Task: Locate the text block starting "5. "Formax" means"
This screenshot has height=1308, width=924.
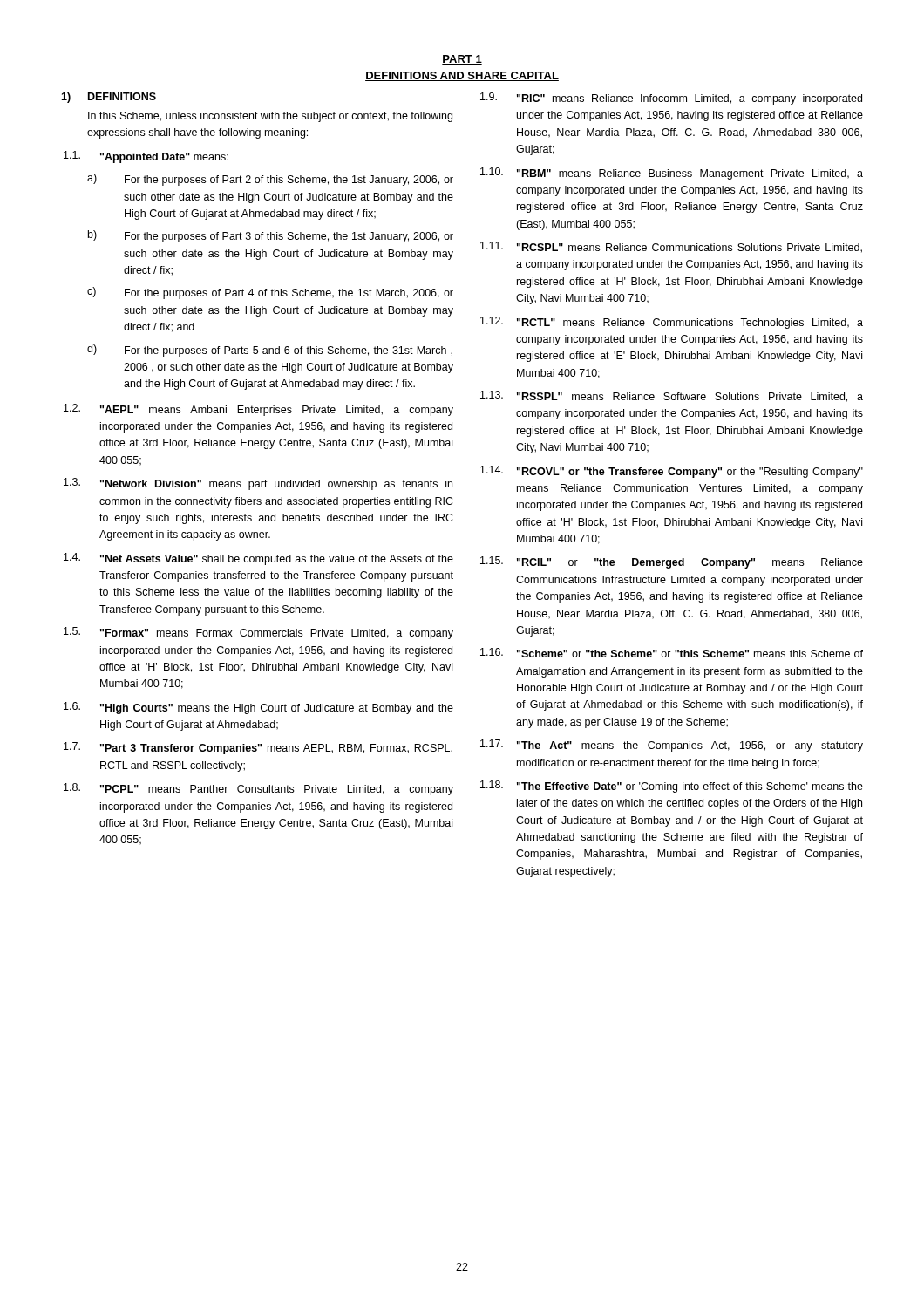Action: point(257,659)
